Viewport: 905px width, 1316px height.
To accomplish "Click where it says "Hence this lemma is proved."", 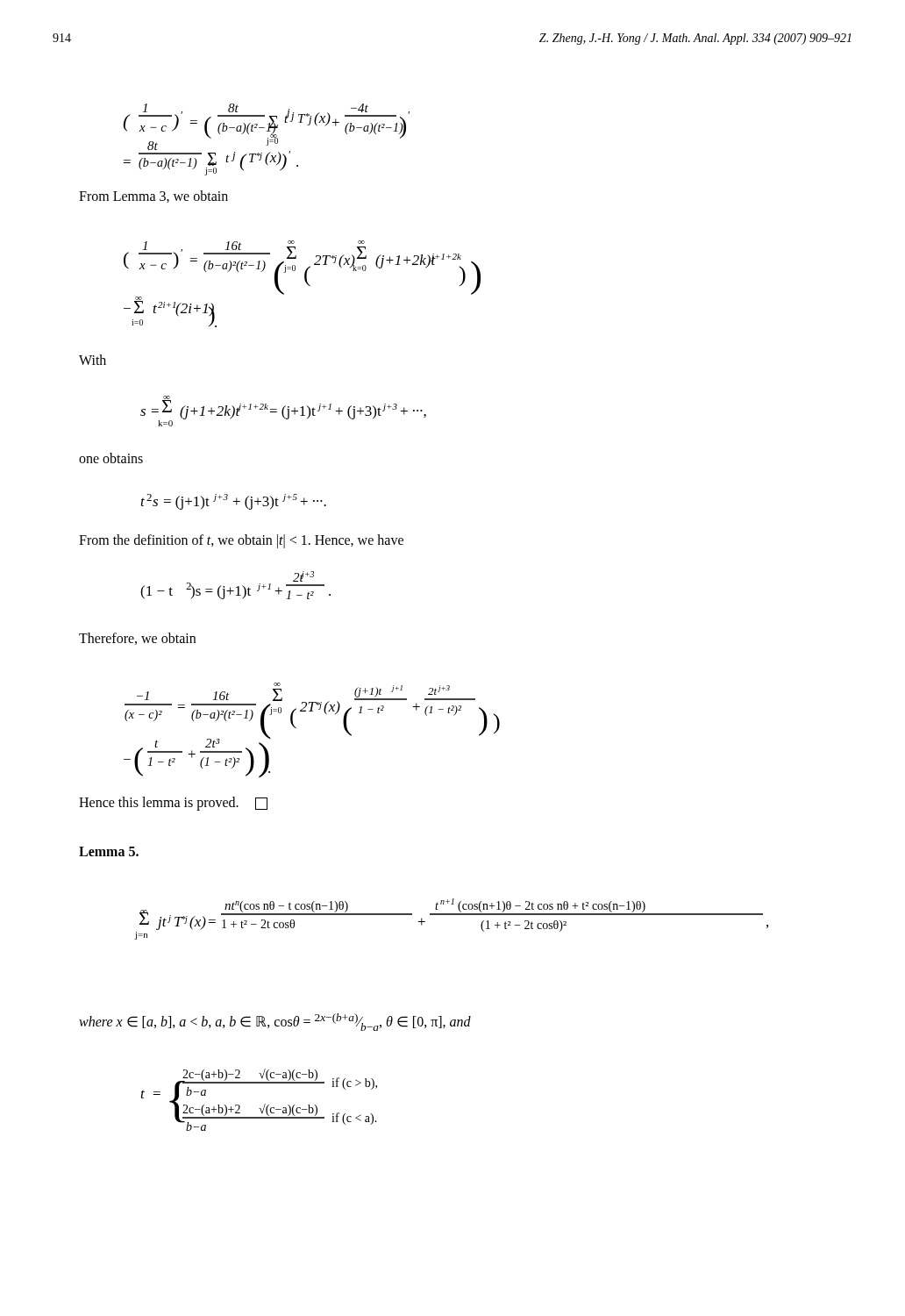I will click(x=173, y=802).
